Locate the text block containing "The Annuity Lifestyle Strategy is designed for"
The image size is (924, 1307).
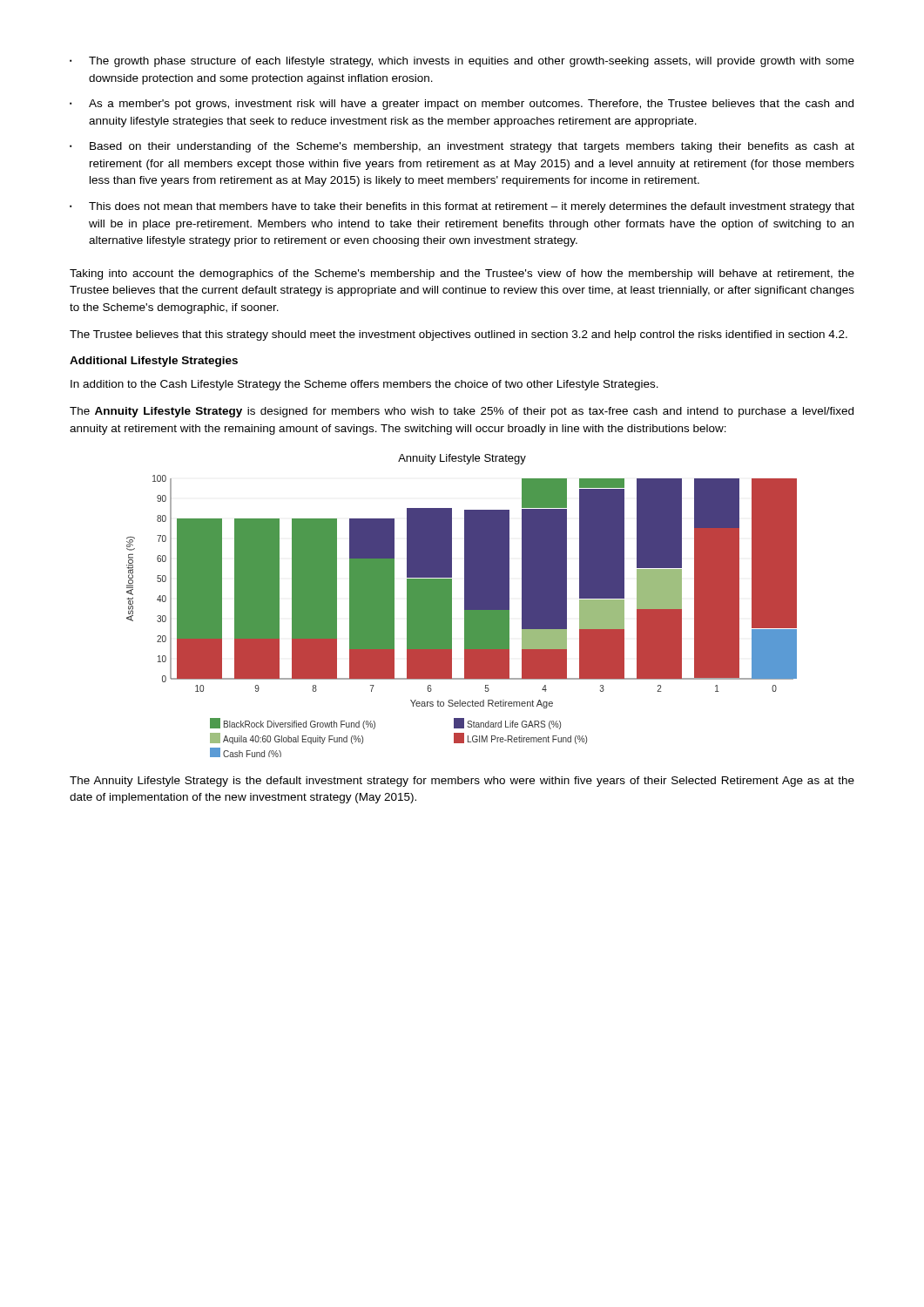[462, 420]
